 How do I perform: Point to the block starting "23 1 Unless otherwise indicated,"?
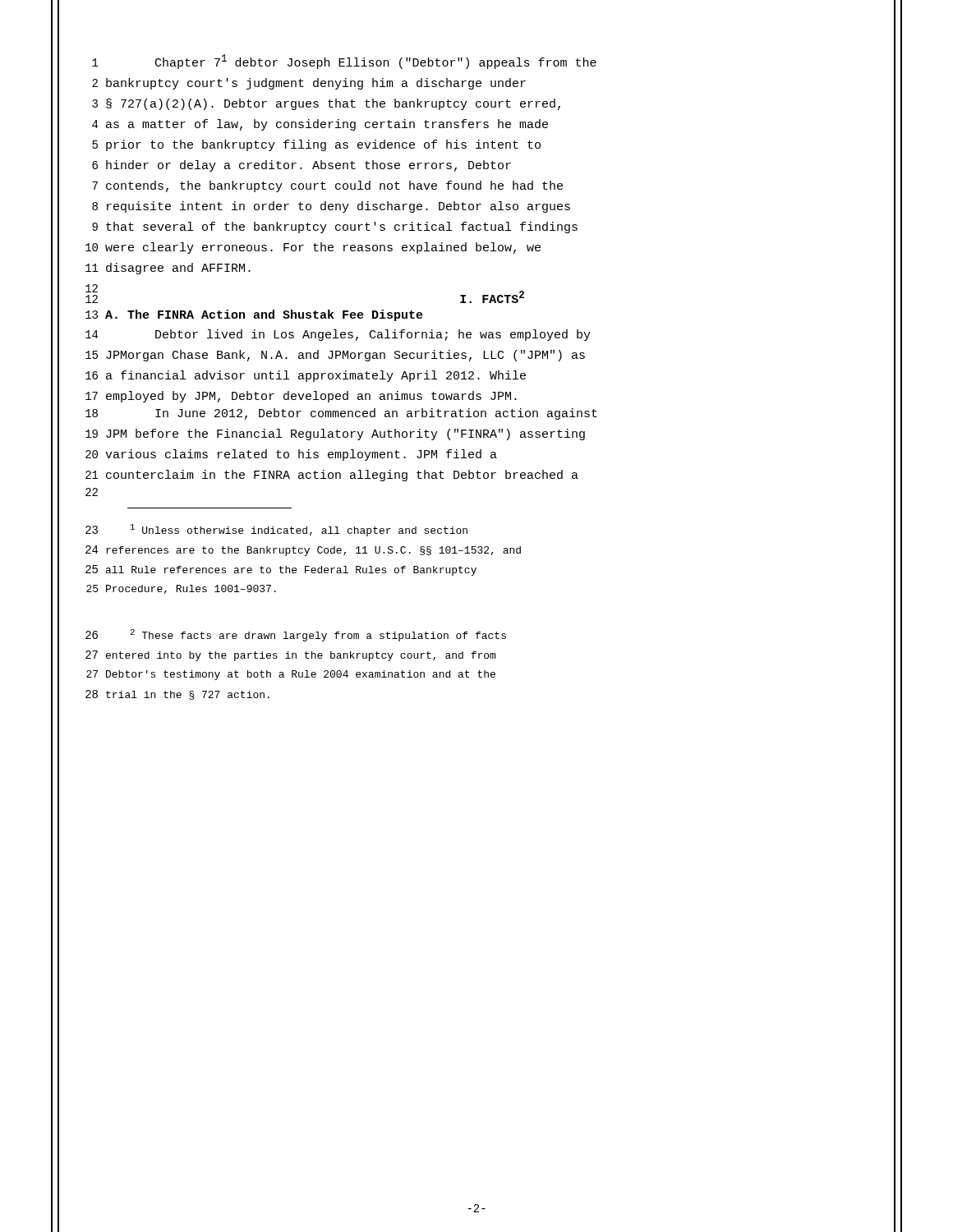[x=476, y=559]
